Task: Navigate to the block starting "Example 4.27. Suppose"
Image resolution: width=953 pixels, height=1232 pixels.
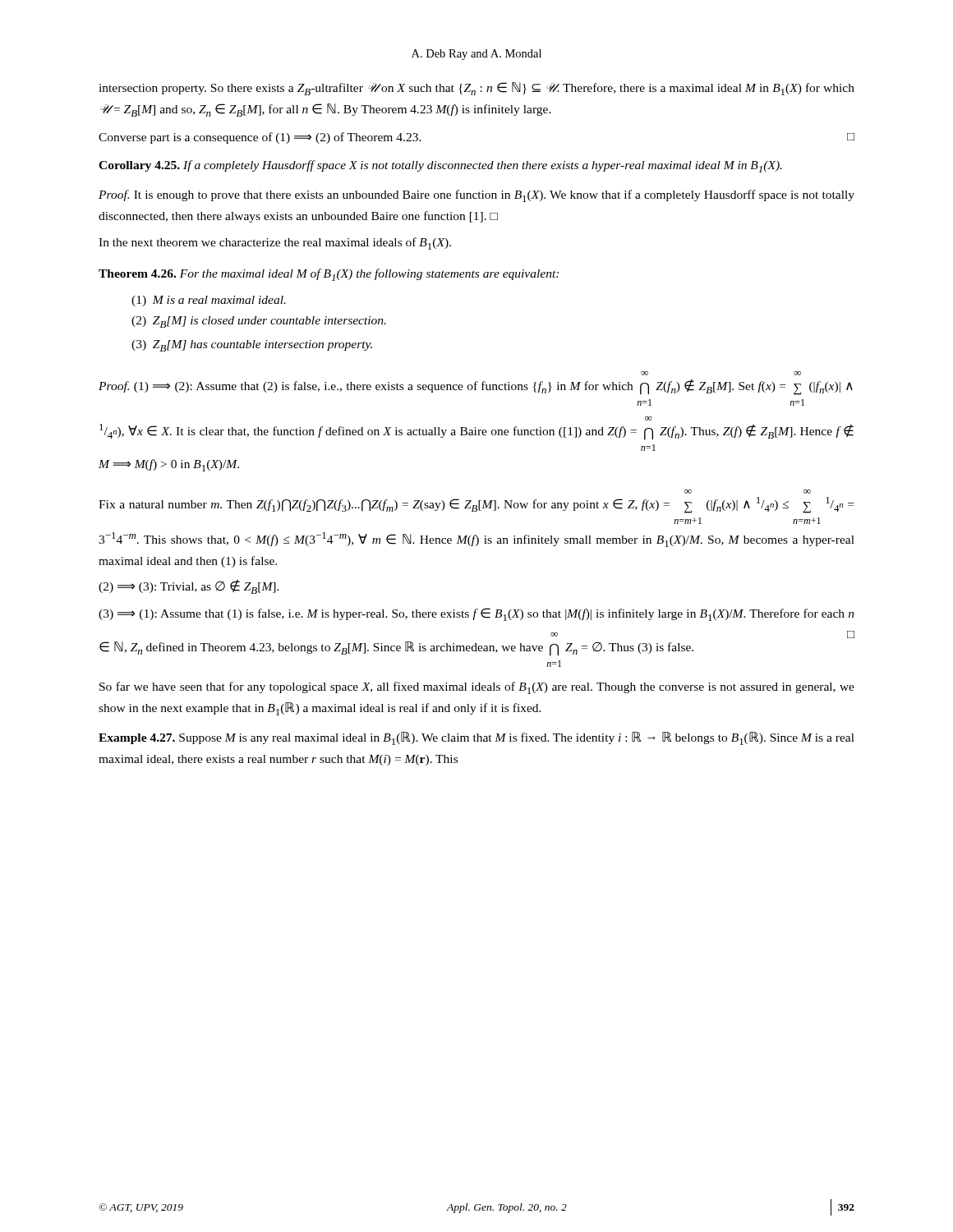Action: click(x=476, y=748)
